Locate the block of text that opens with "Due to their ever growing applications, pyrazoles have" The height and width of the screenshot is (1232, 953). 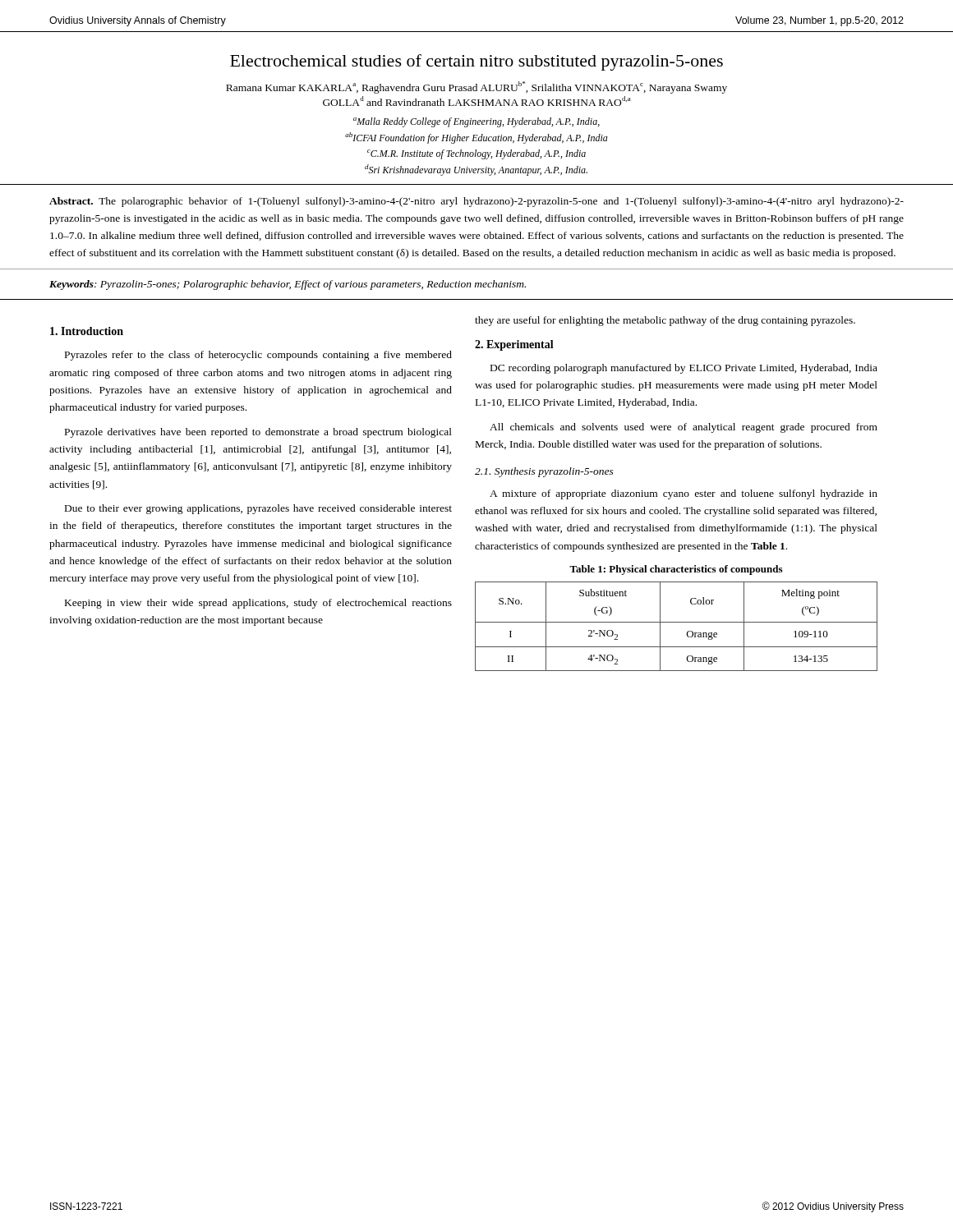[251, 543]
